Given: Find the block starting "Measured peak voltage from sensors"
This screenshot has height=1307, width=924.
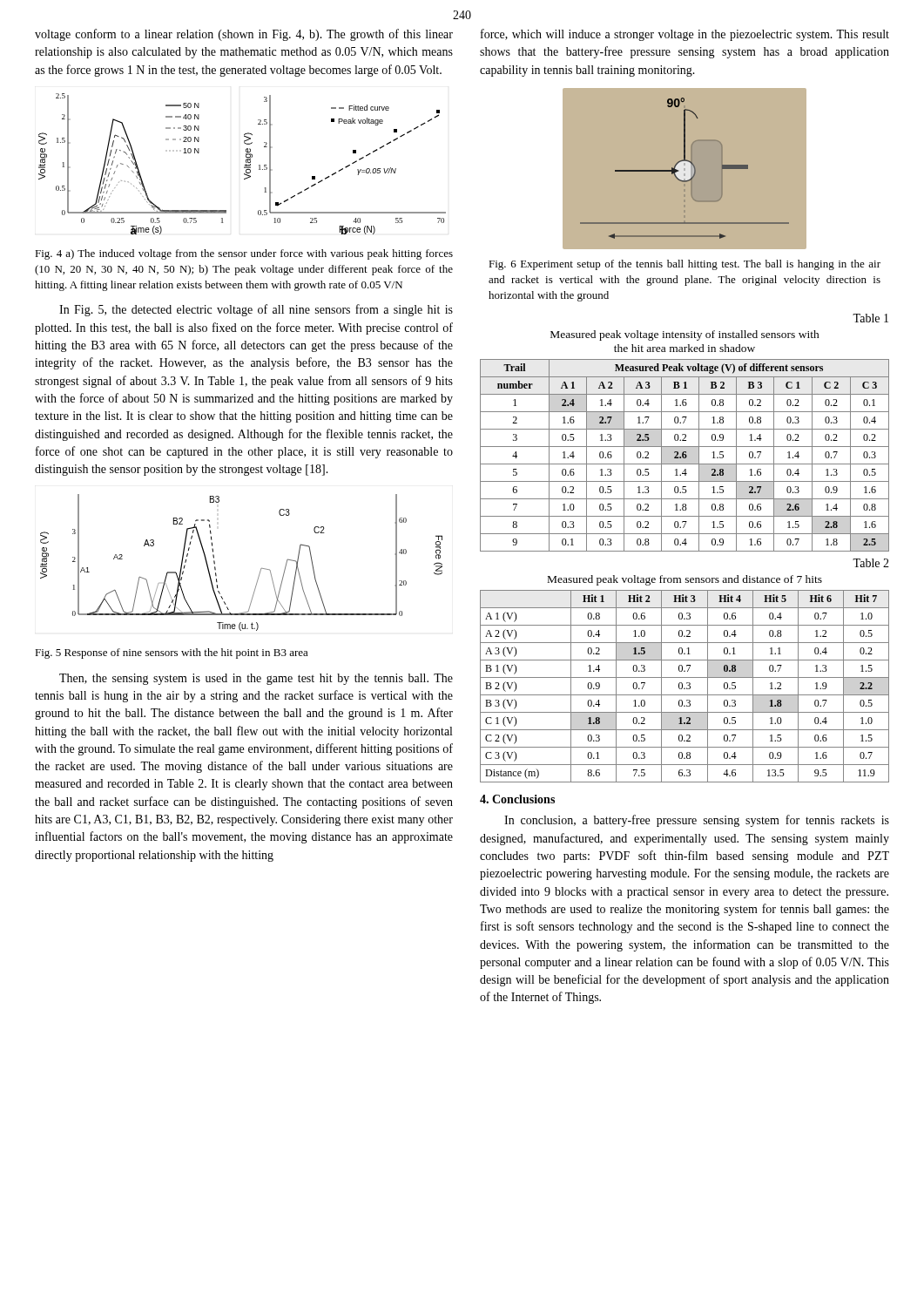Looking at the screenshot, I should [x=684, y=579].
